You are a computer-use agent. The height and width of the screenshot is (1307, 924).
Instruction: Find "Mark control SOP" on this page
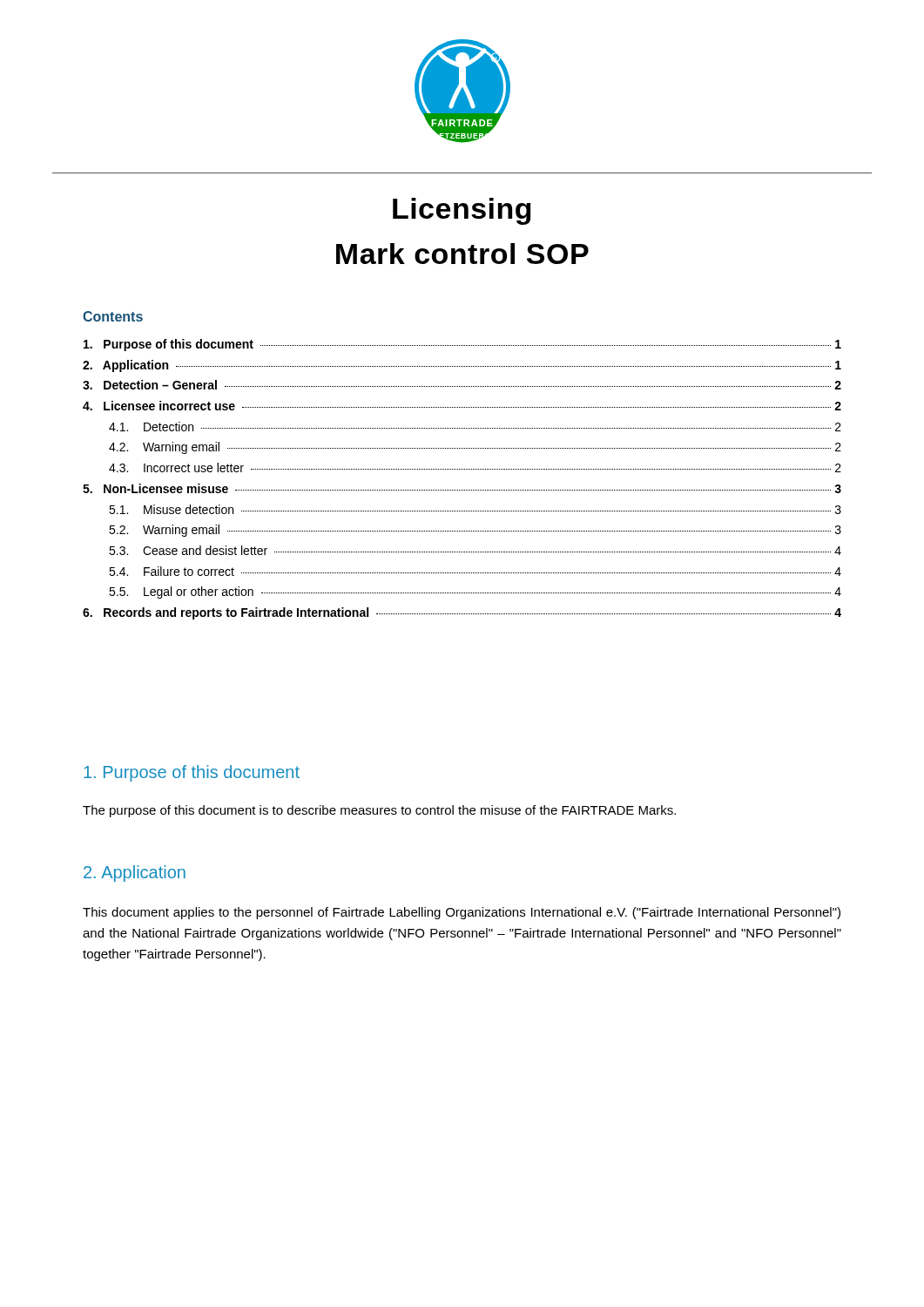coord(462,254)
